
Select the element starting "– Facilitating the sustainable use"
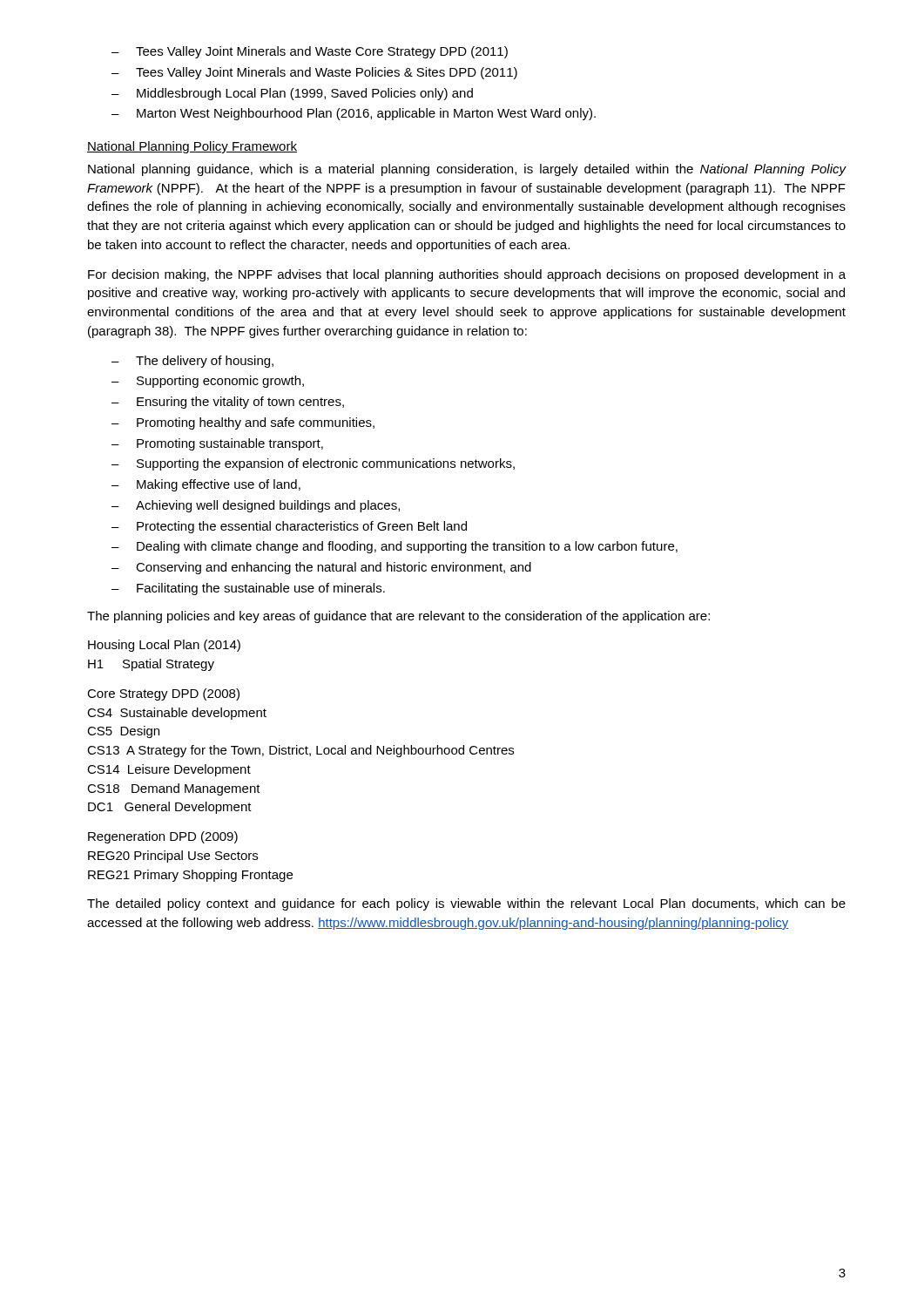[x=248, y=589]
